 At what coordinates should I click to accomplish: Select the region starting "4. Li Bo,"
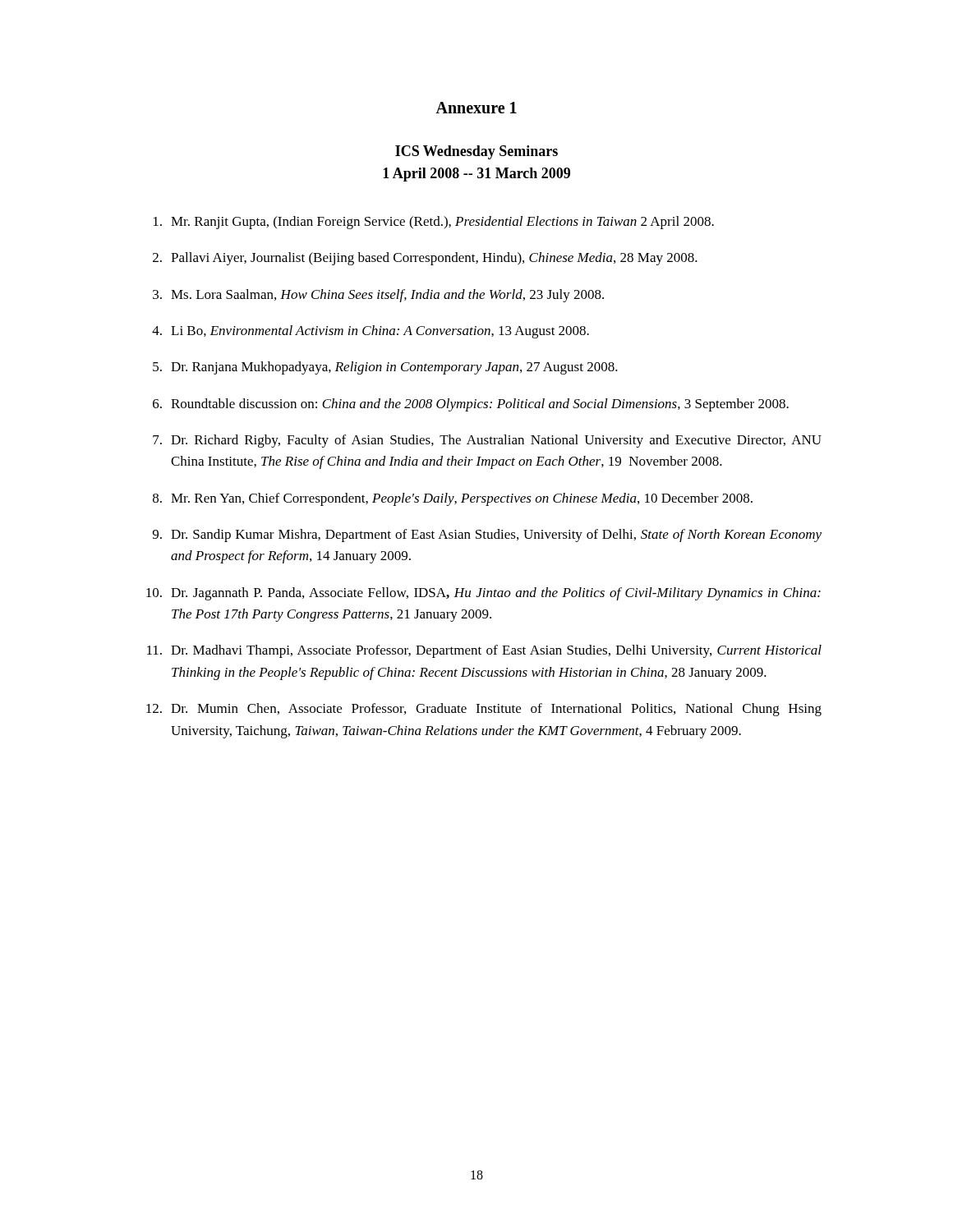click(x=476, y=331)
